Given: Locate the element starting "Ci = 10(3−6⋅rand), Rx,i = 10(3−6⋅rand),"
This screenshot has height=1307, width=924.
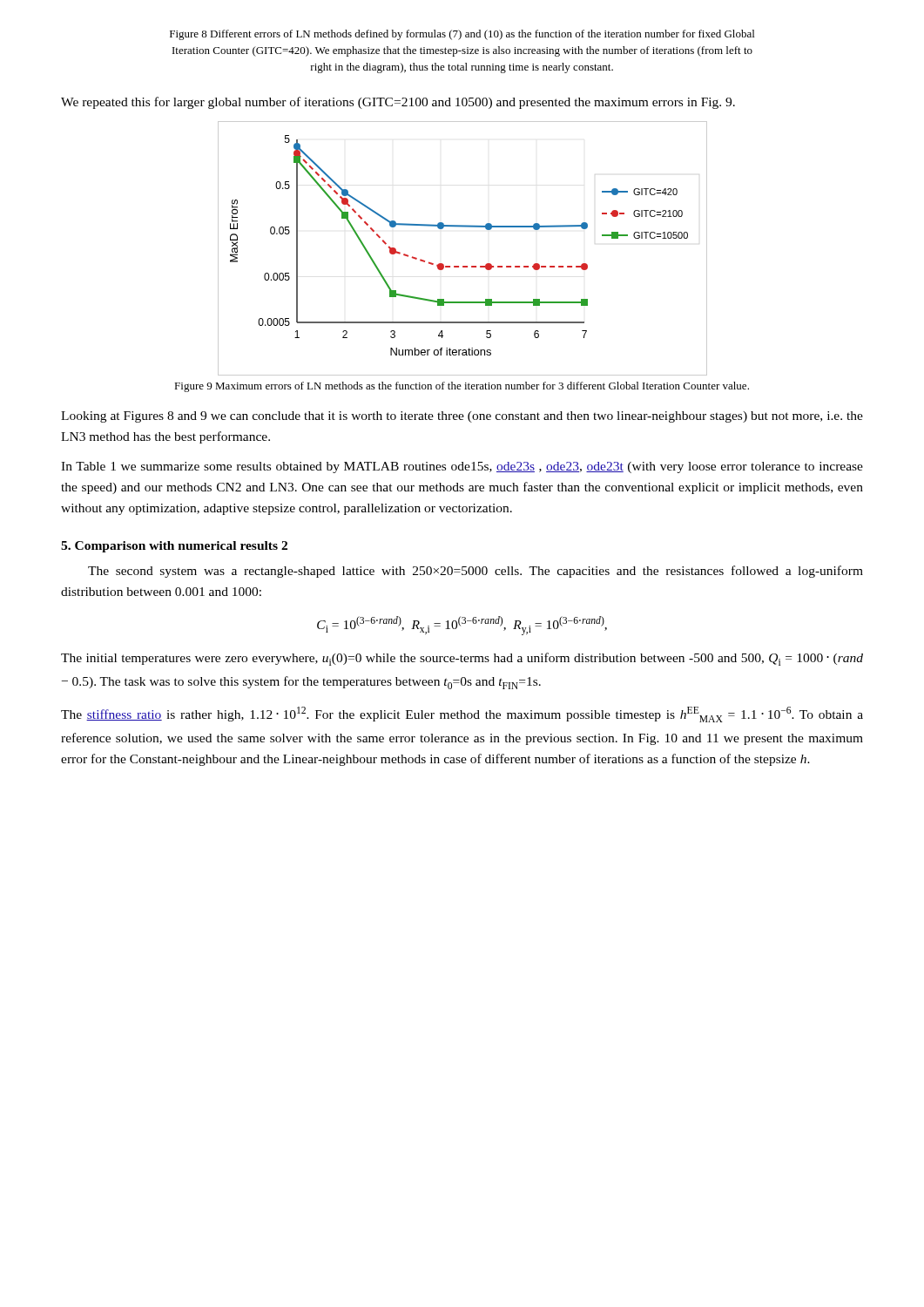Looking at the screenshot, I should pyautogui.click(x=462, y=625).
